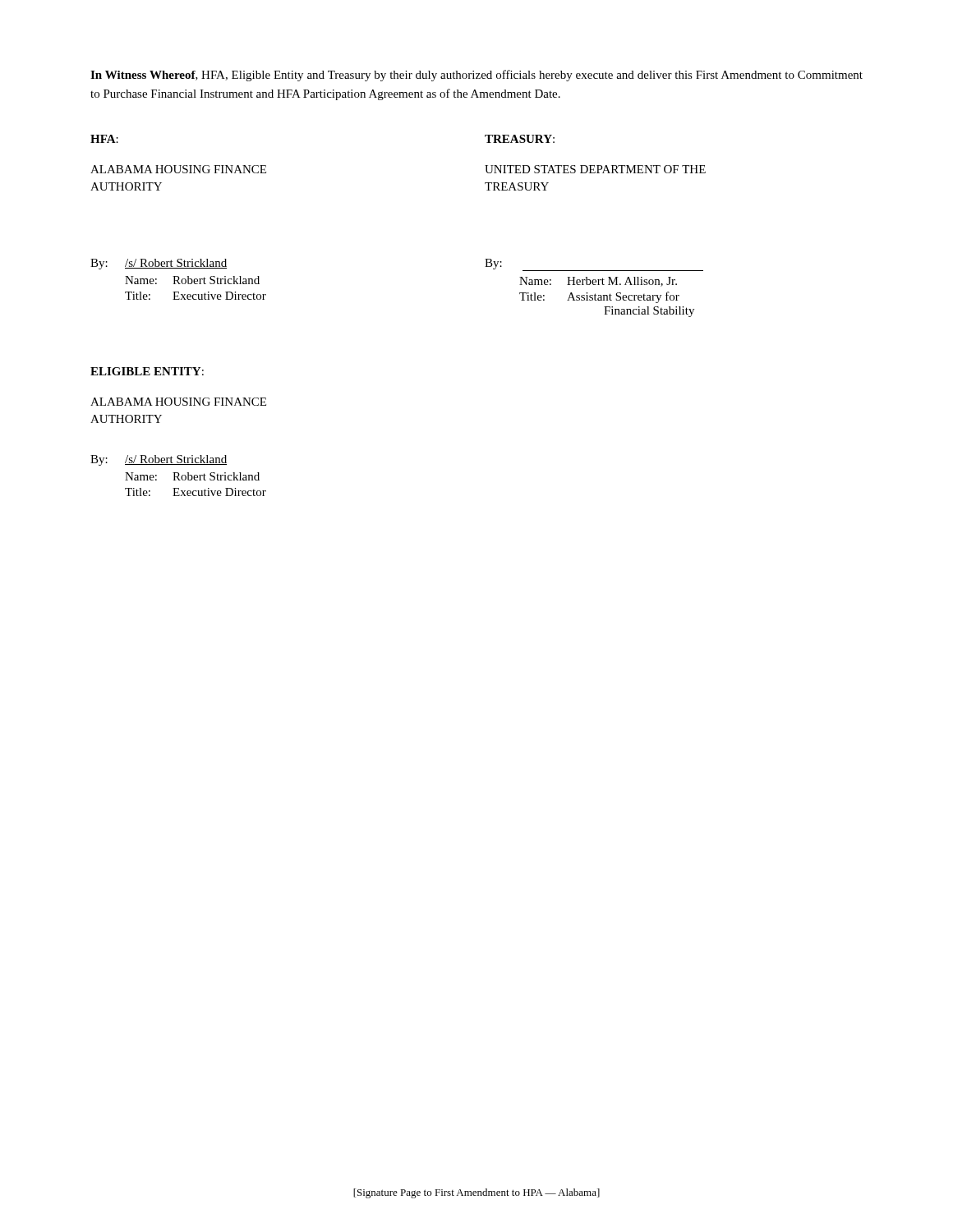The image size is (953, 1232).
Task: Locate the text block that says "By: Name: Herbert M. Allison, Jr."
Action: coord(674,287)
